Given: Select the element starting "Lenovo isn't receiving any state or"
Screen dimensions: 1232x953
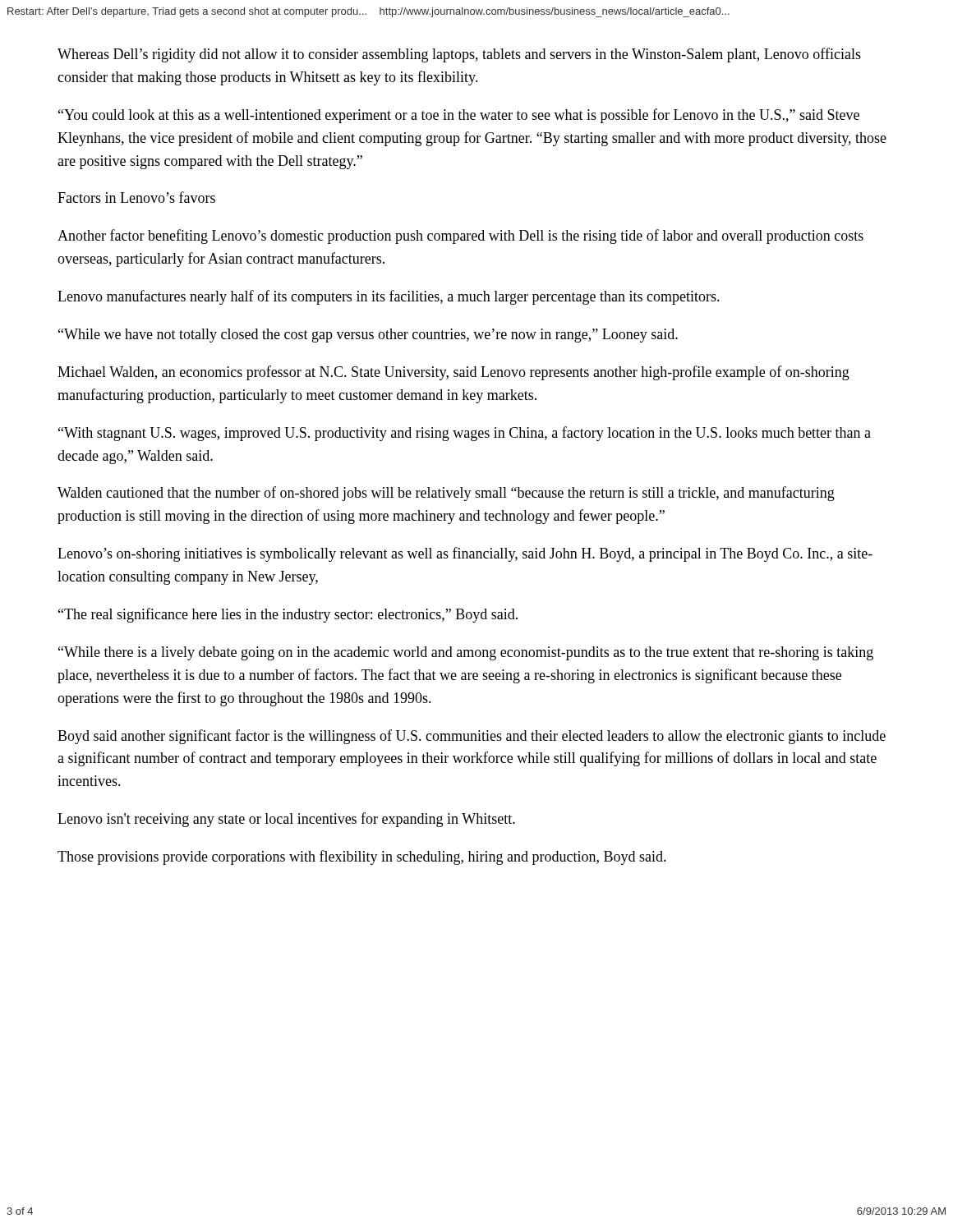Looking at the screenshot, I should point(287,819).
